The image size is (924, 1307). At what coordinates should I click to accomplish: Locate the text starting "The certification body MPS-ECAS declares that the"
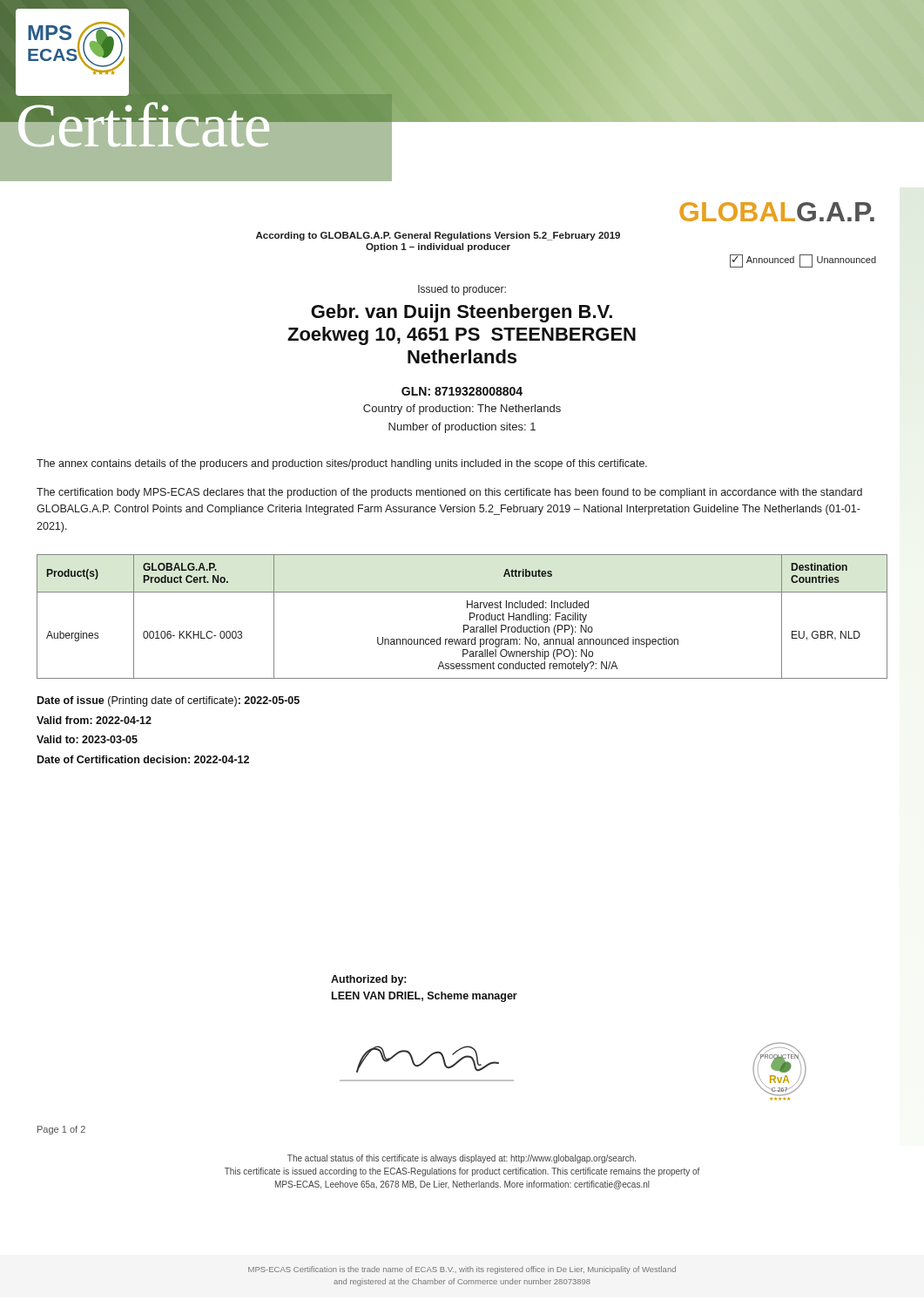(450, 509)
